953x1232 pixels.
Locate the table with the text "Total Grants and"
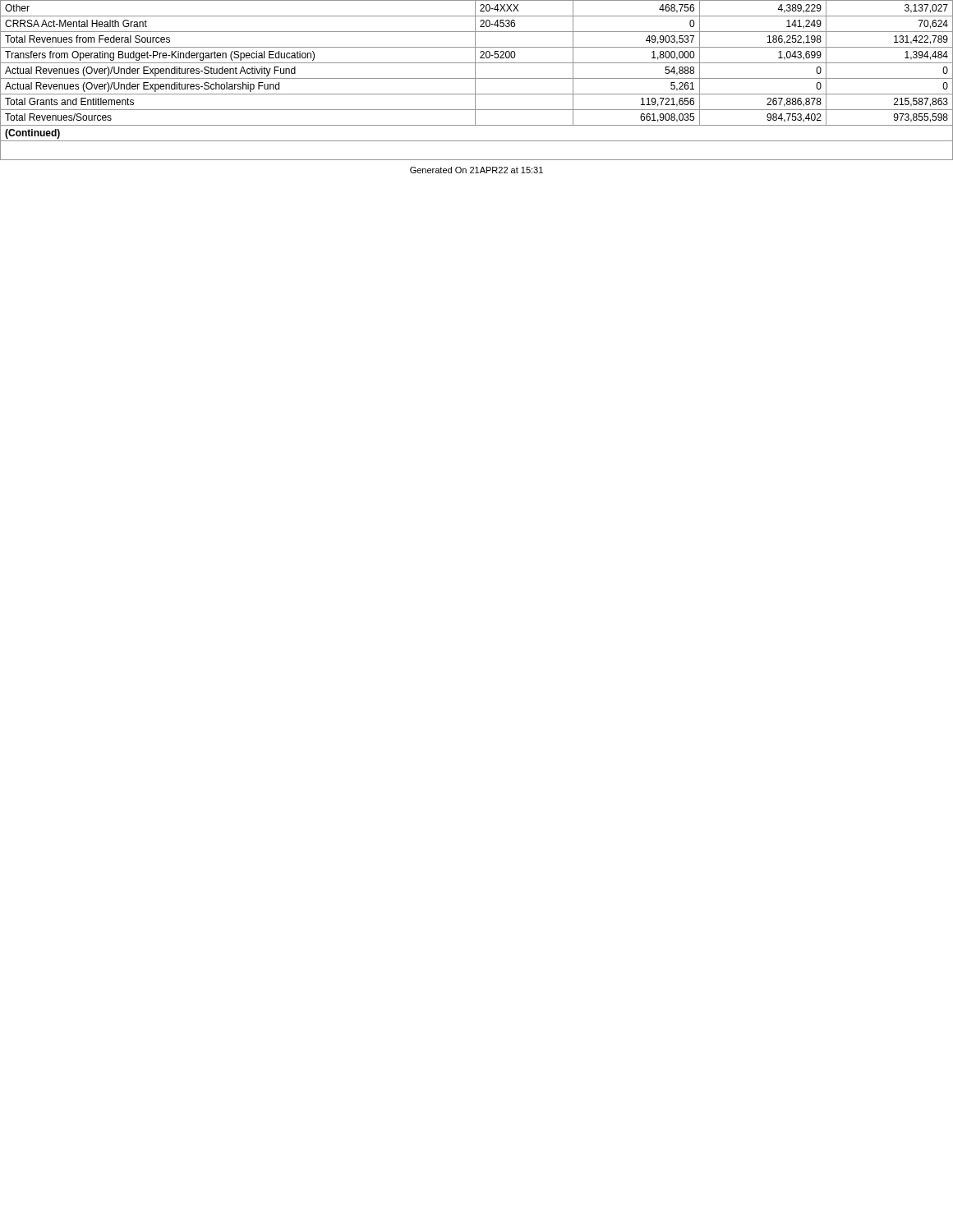[476, 80]
